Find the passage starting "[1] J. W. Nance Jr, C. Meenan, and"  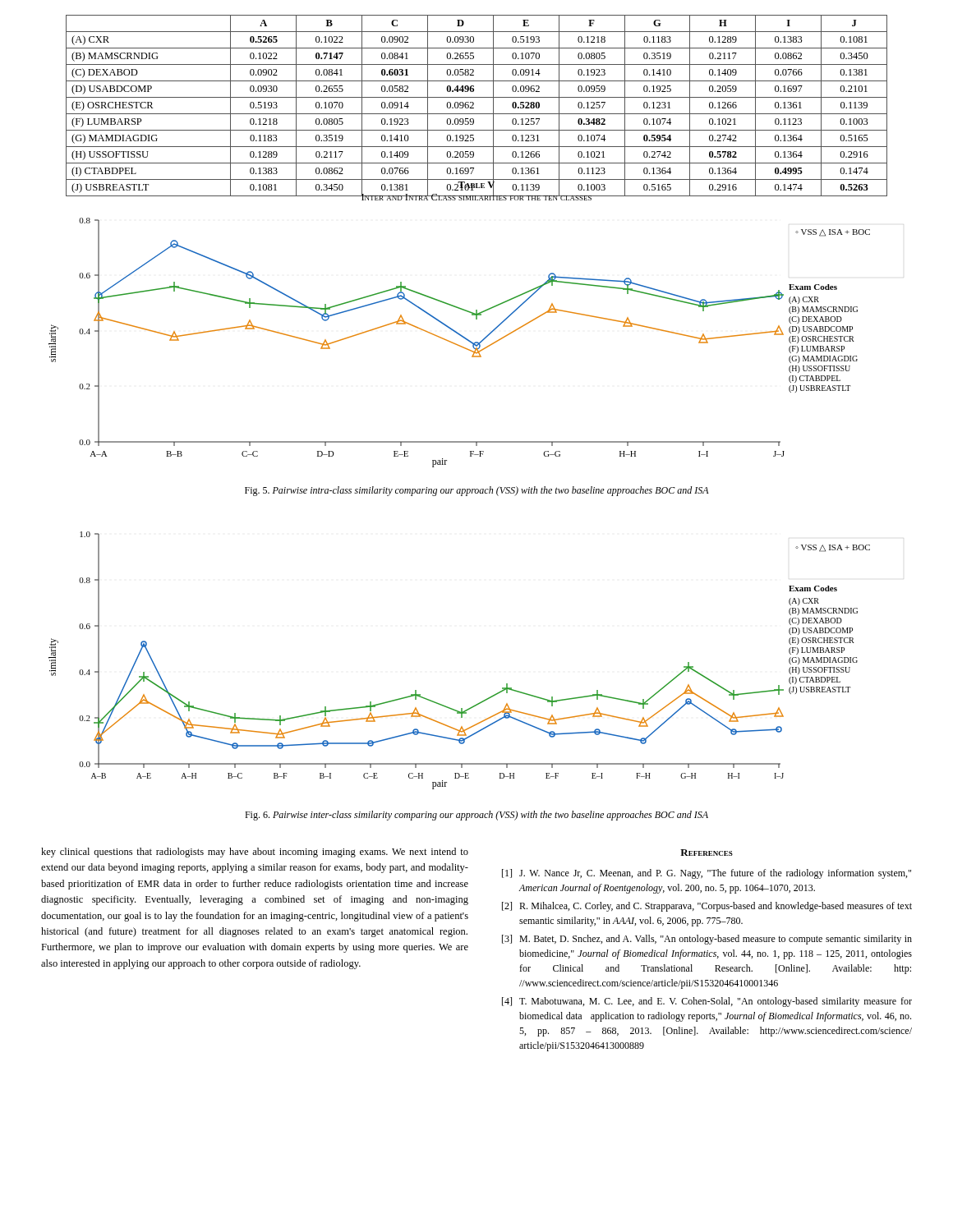(x=707, y=880)
